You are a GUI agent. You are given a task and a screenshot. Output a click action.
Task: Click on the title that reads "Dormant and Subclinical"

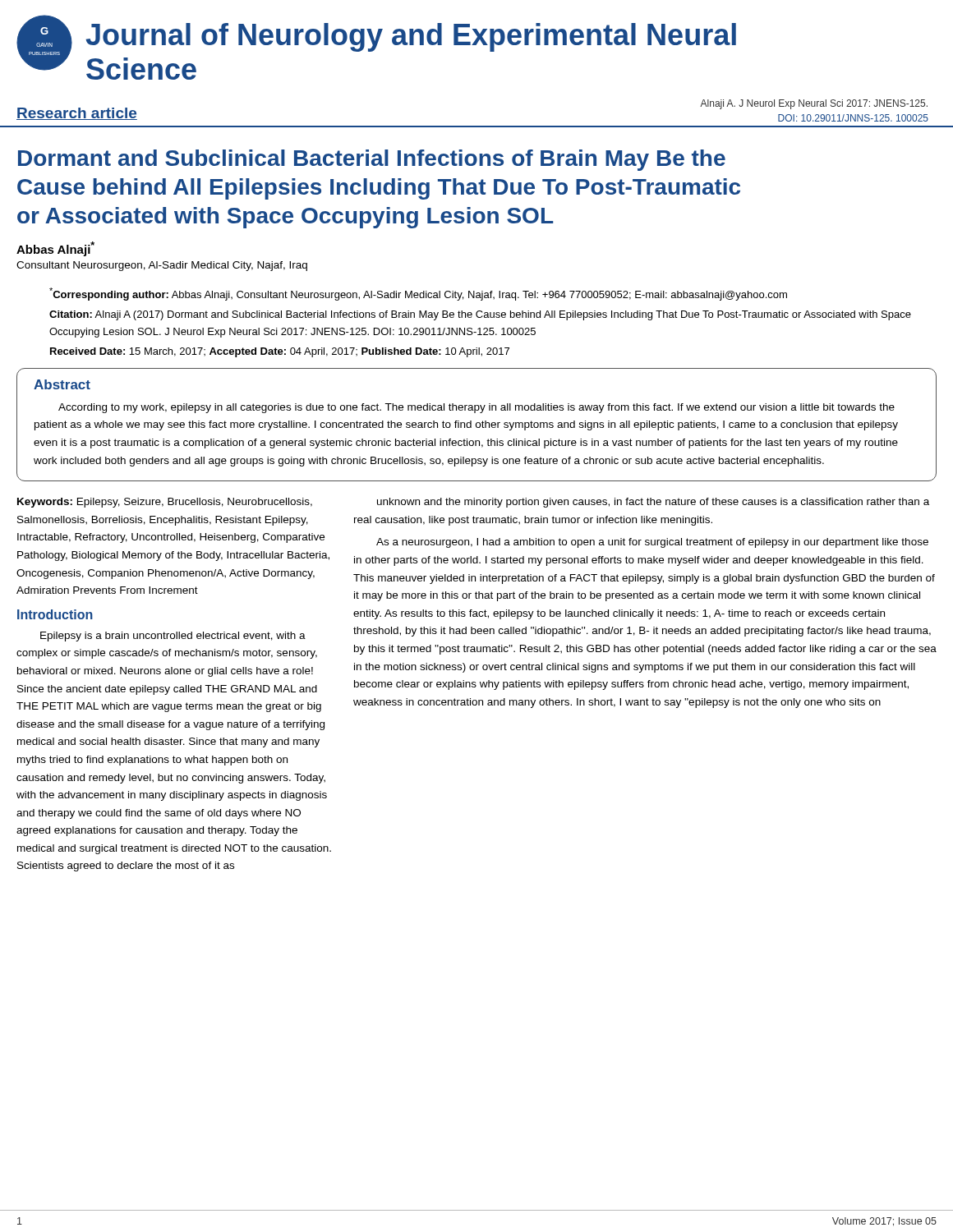tap(379, 187)
